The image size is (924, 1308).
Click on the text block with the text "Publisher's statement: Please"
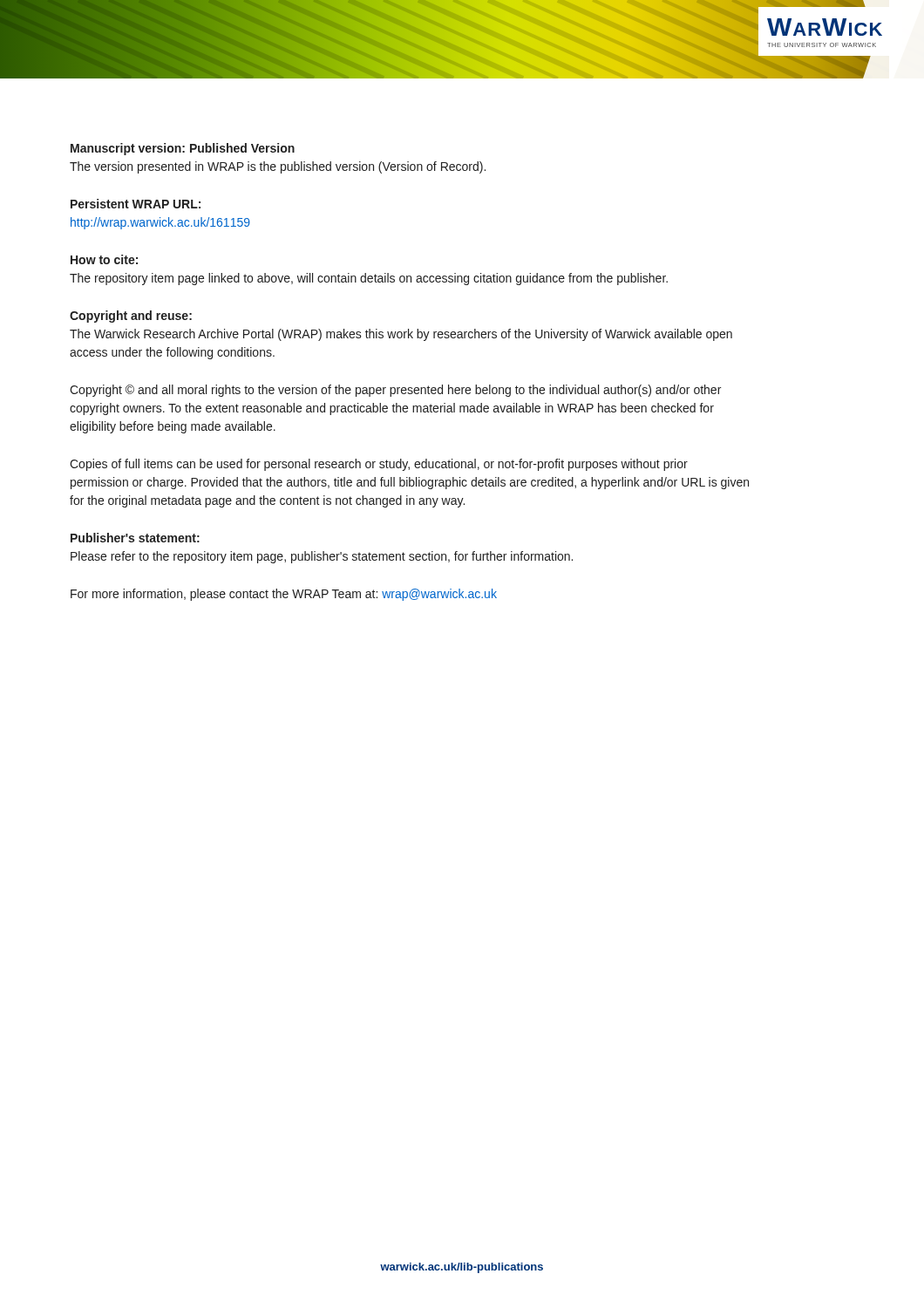410,548
